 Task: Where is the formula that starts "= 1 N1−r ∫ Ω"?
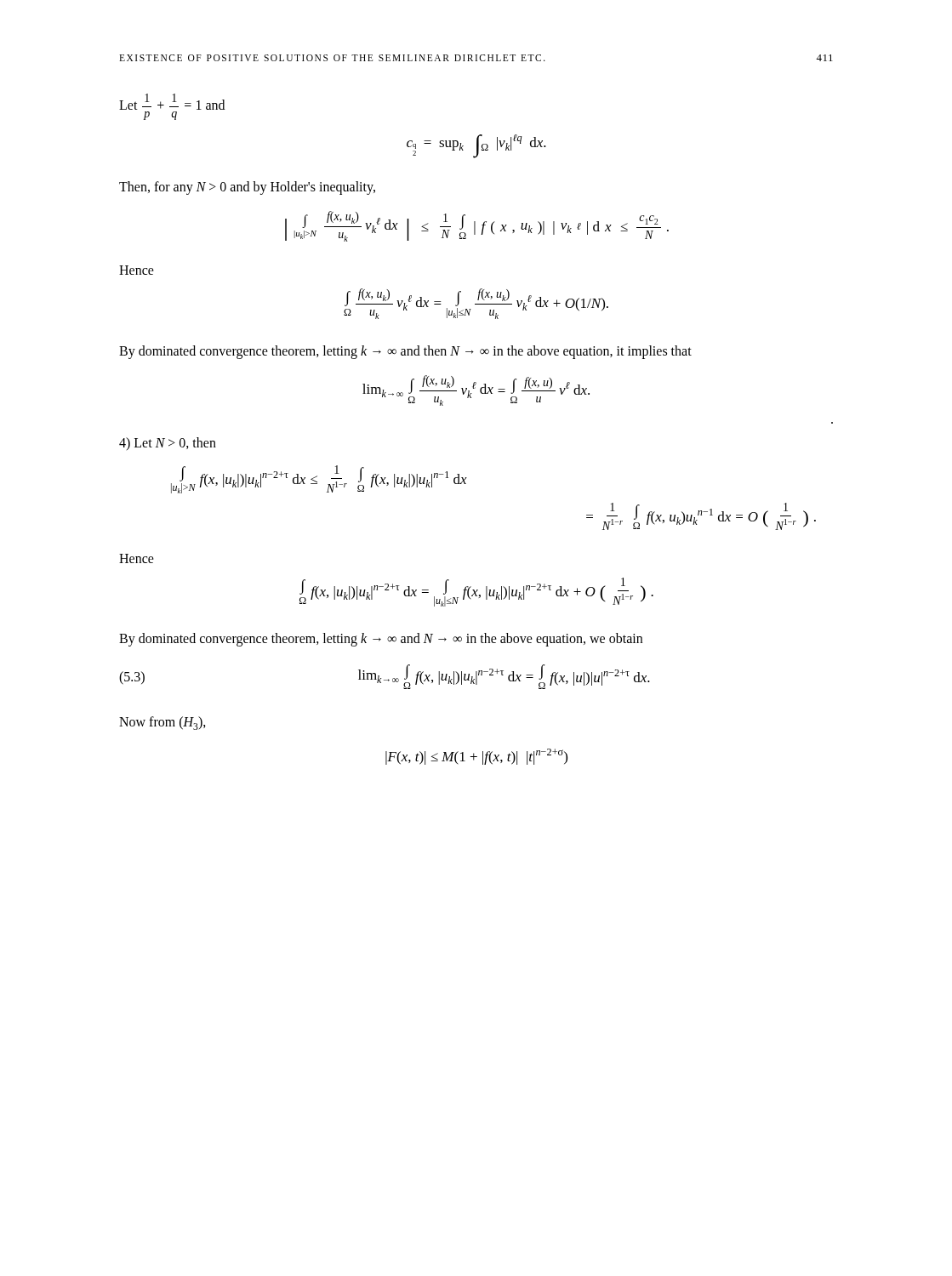pyautogui.click(x=701, y=517)
